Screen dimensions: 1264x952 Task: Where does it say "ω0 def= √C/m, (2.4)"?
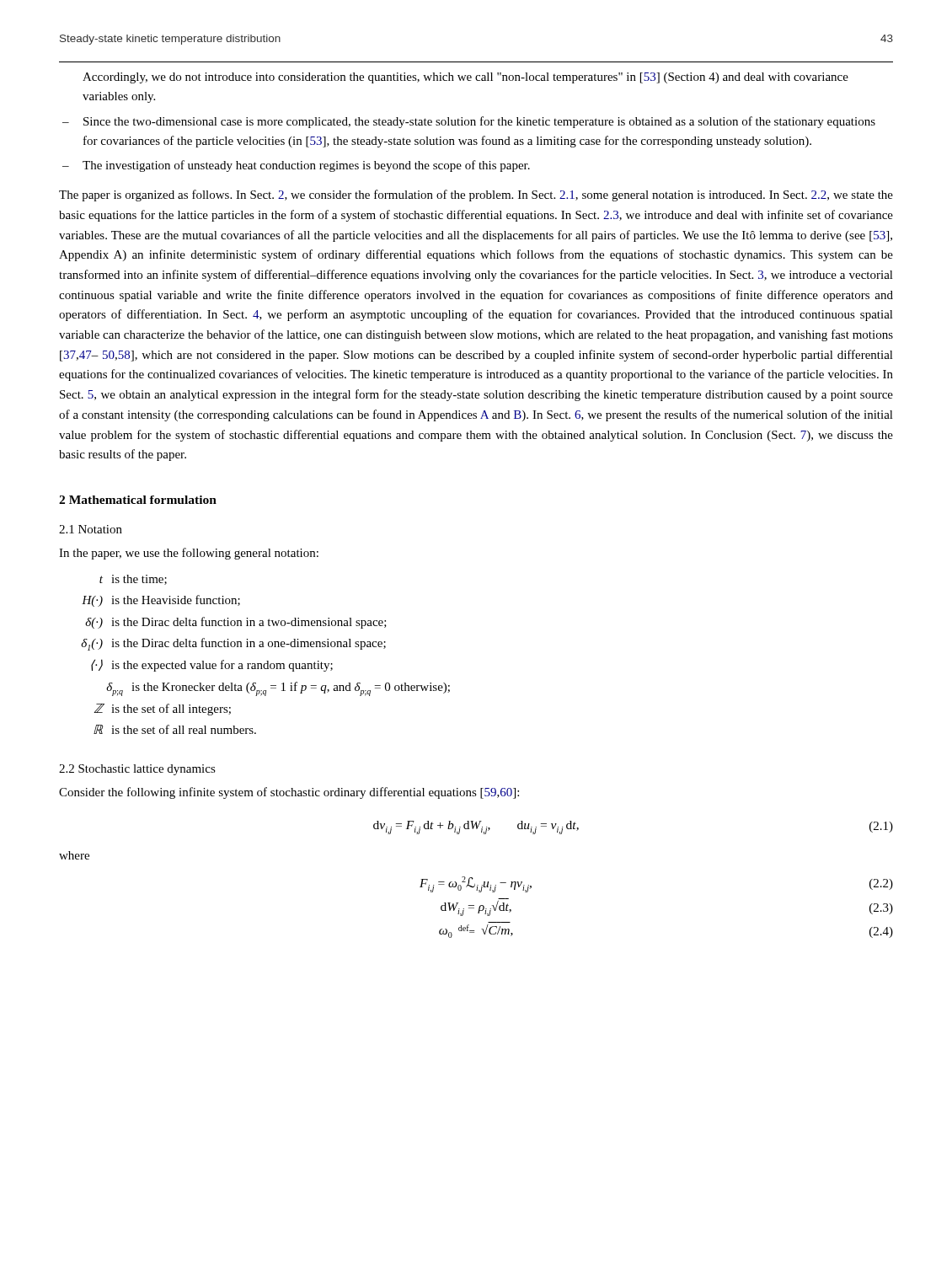[471, 931]
